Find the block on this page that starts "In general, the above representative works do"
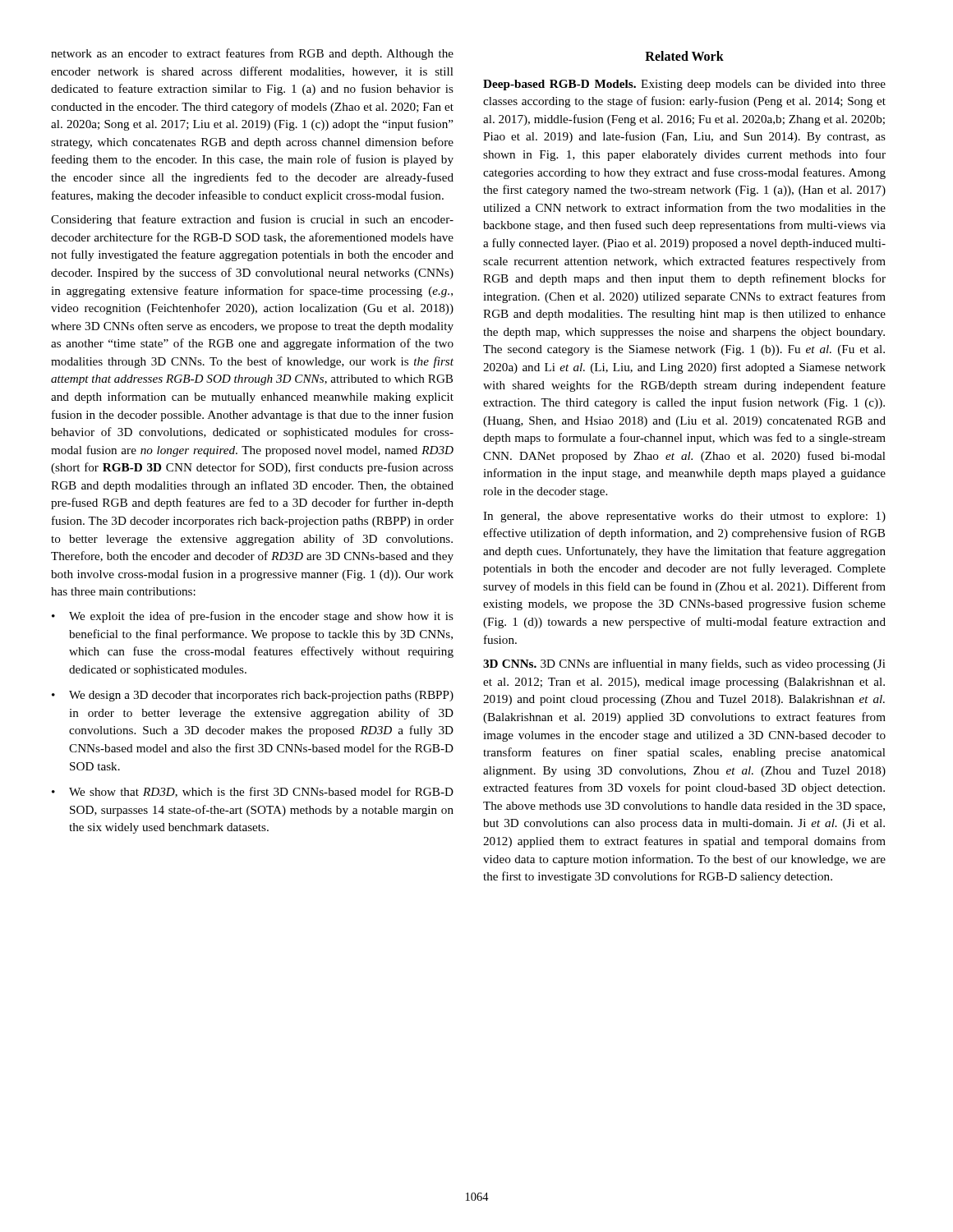Image resolution: width=953 pixels, height=1232 pixels. coord(684,577)
